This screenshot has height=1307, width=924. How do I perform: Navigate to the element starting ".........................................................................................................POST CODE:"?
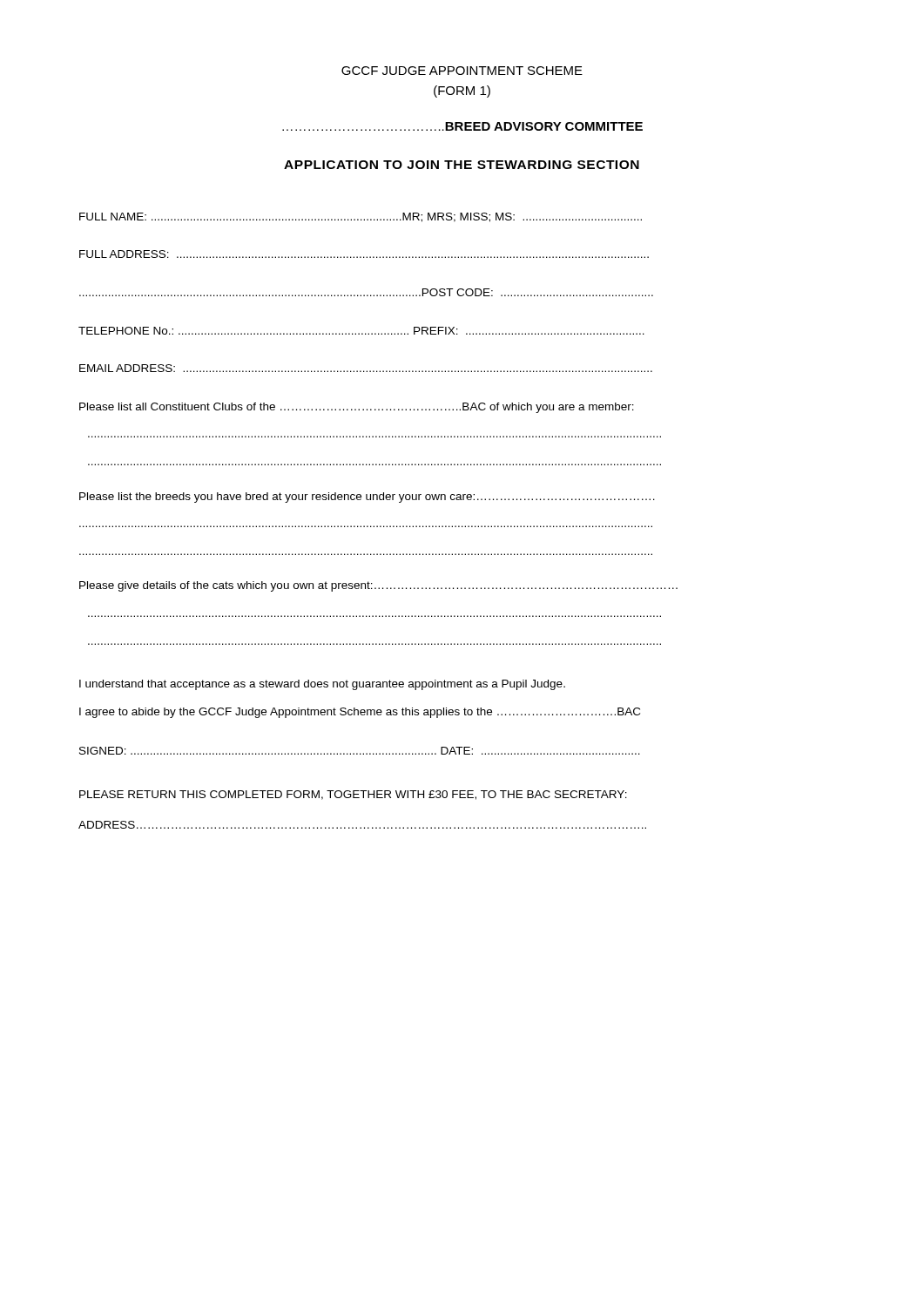366,292
